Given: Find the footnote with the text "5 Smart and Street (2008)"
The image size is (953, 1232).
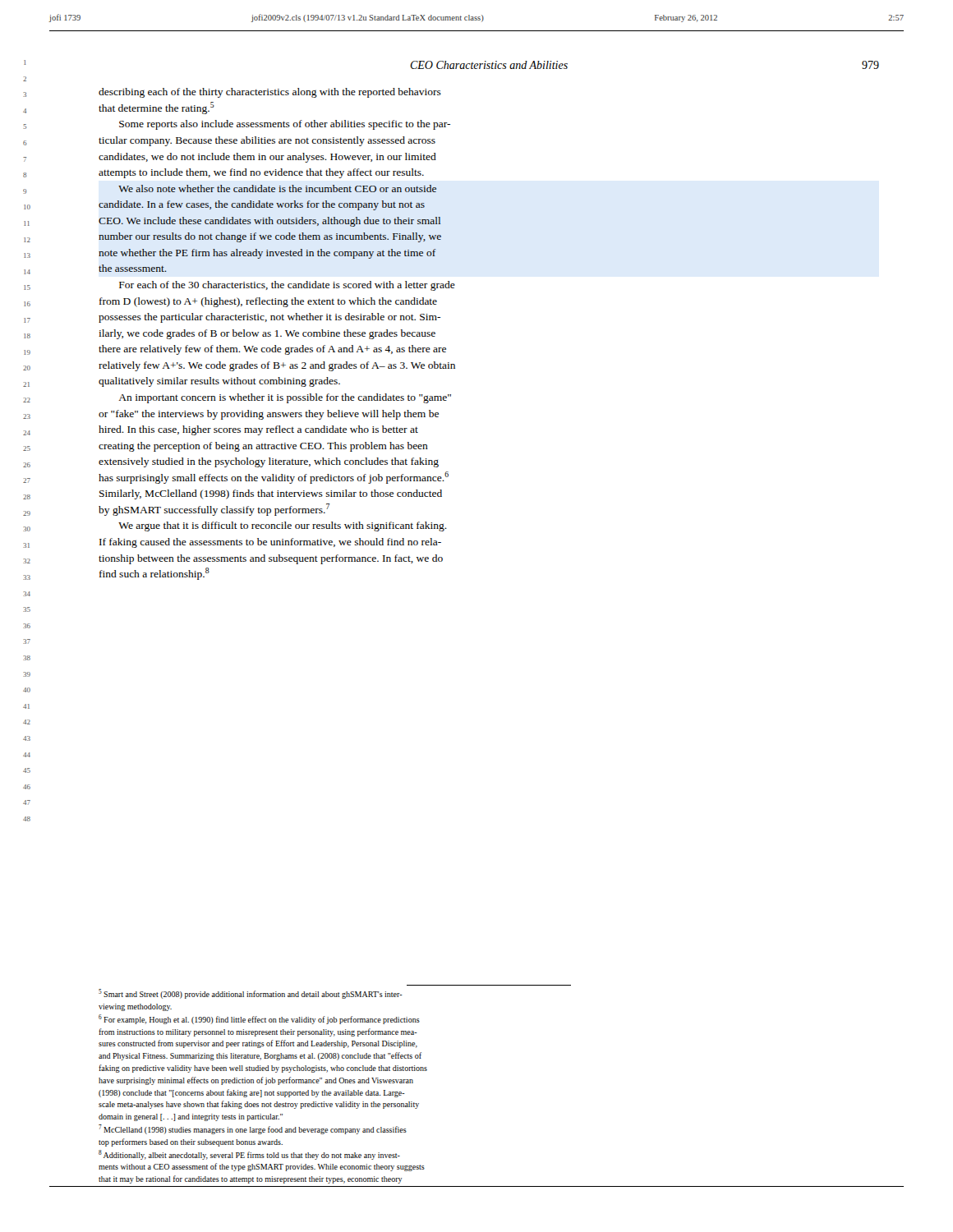Looking at the screenshot, I should pyautogui.click(x=251, y=994).
